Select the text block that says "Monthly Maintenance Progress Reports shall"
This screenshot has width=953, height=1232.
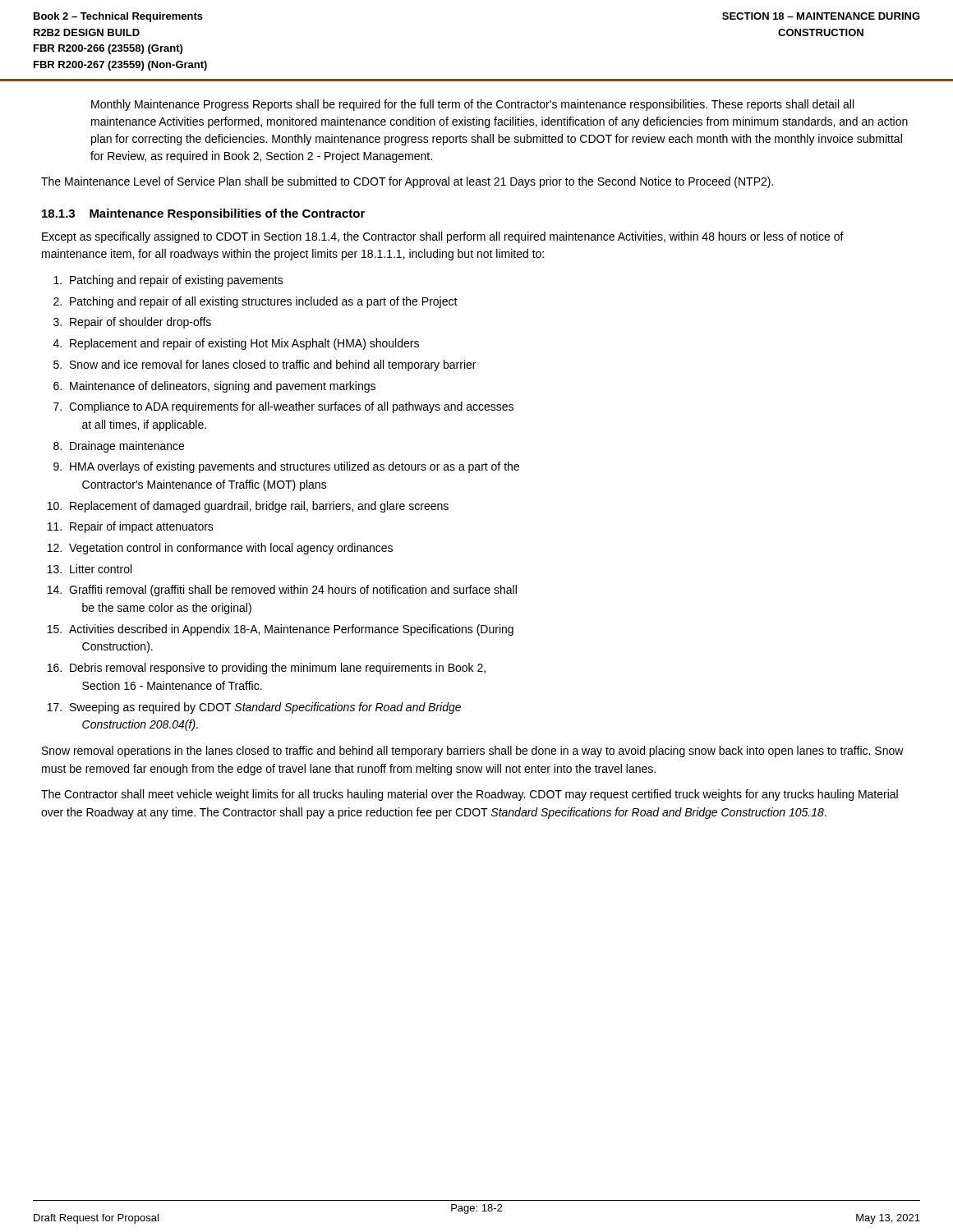499,130
